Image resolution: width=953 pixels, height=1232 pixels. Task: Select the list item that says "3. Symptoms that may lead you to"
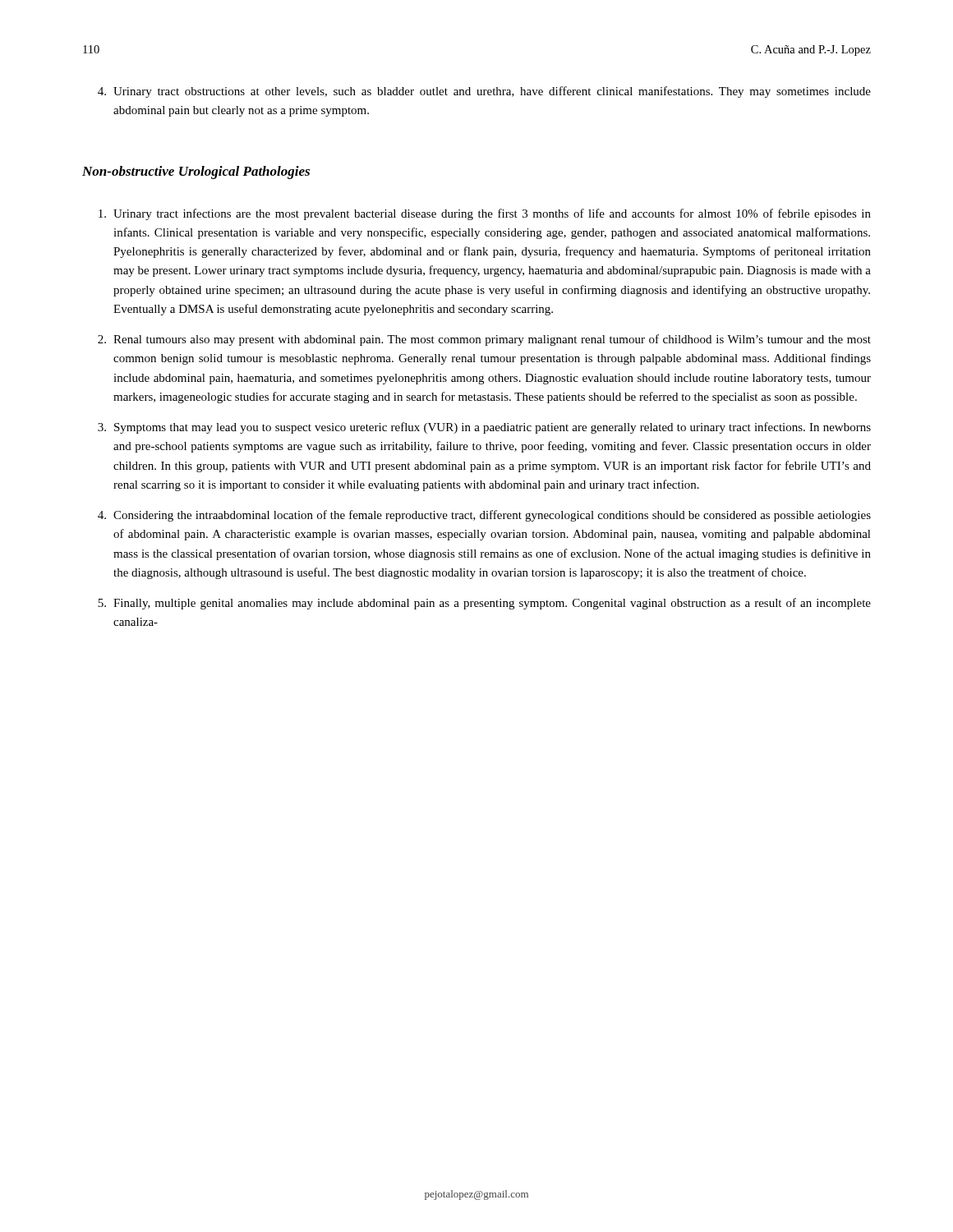point(476,456)
